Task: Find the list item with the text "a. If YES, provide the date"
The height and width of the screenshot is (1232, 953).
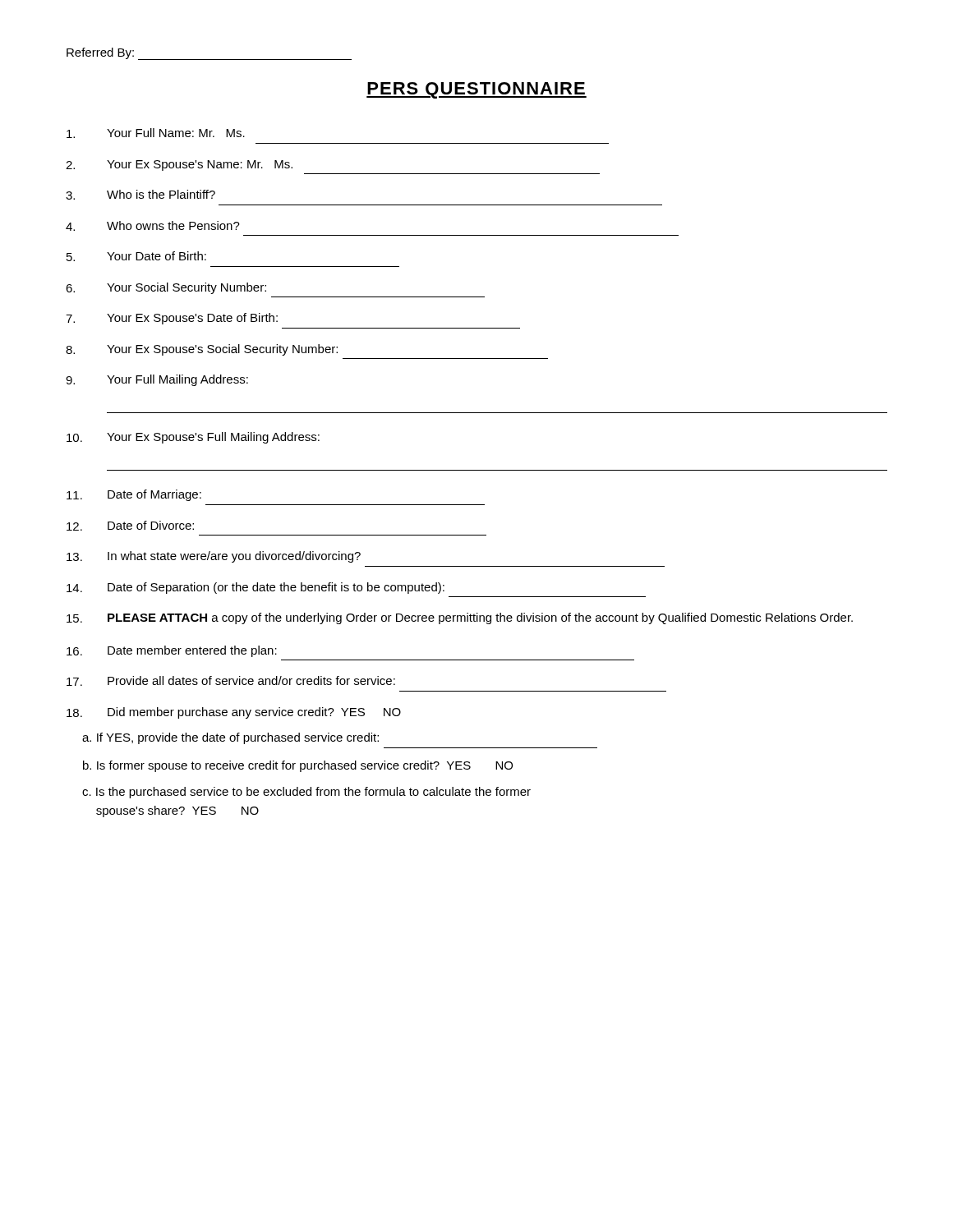Action: click(485, 774)
